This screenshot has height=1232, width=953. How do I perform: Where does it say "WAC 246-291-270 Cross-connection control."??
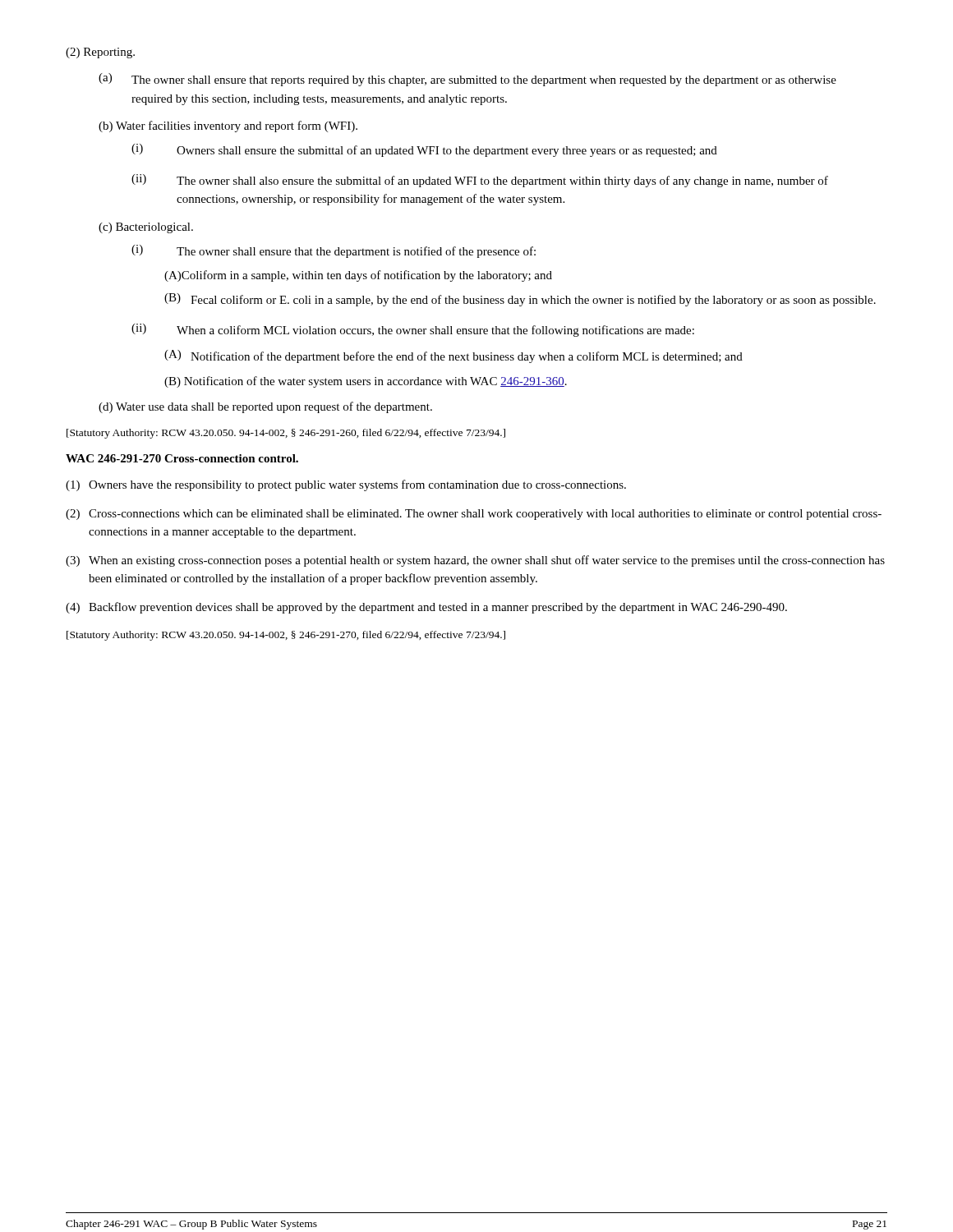182,459
